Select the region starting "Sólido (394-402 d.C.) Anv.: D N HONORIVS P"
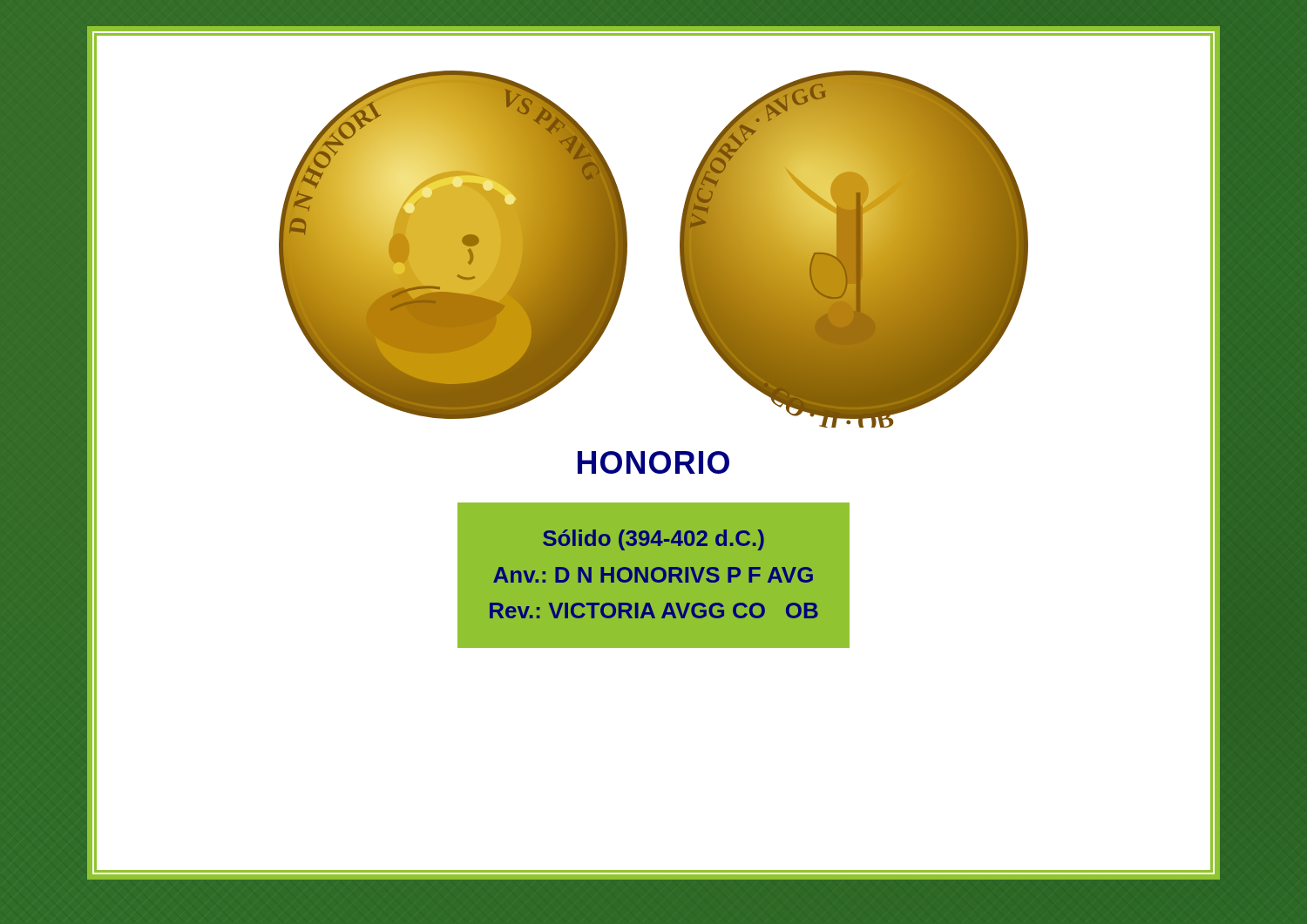 coord(654,574)
